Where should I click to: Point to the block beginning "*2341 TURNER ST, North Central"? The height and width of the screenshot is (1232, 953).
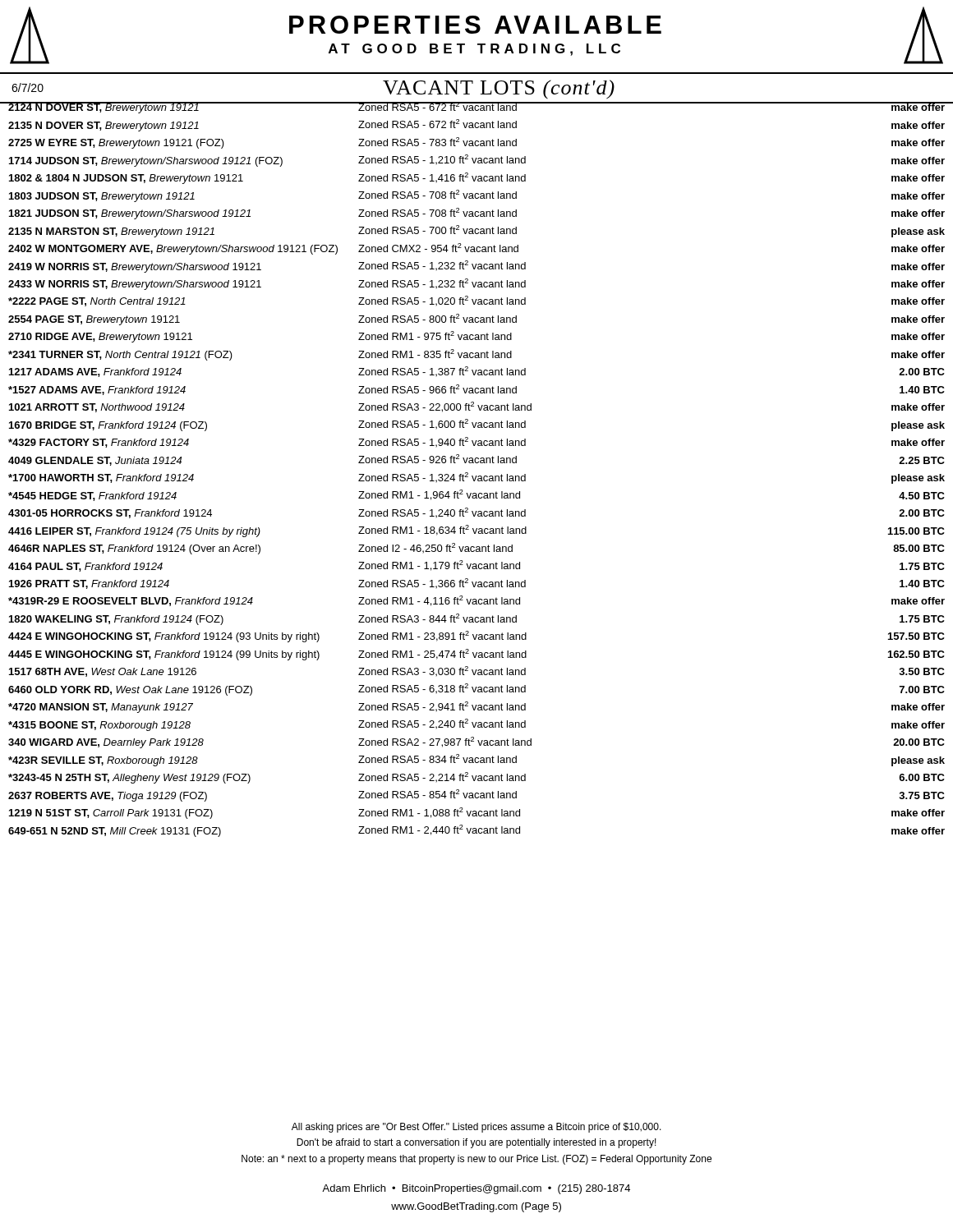(476, 354)
